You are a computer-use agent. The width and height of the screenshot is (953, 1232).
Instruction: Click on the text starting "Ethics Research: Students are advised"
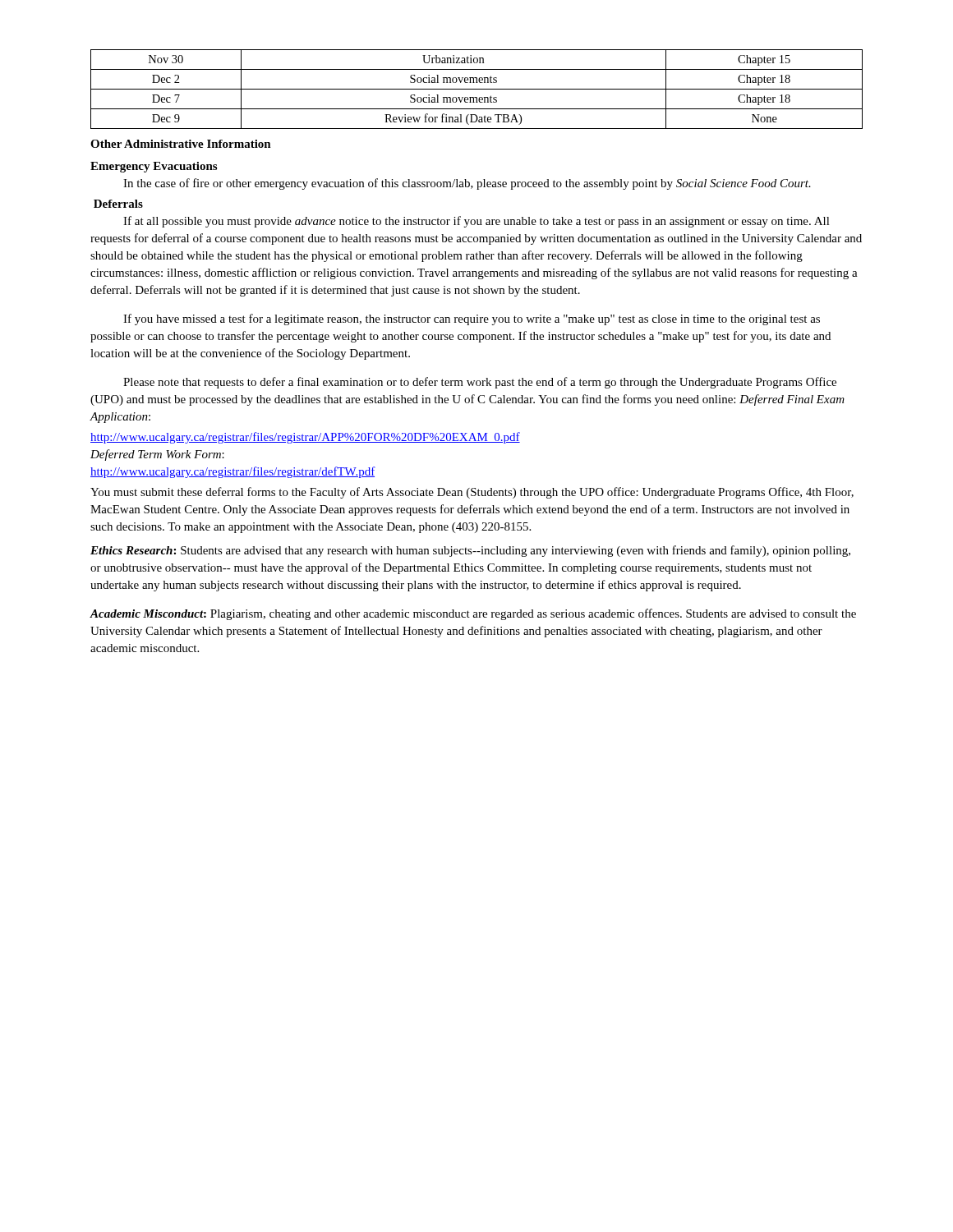click(476, 568)
